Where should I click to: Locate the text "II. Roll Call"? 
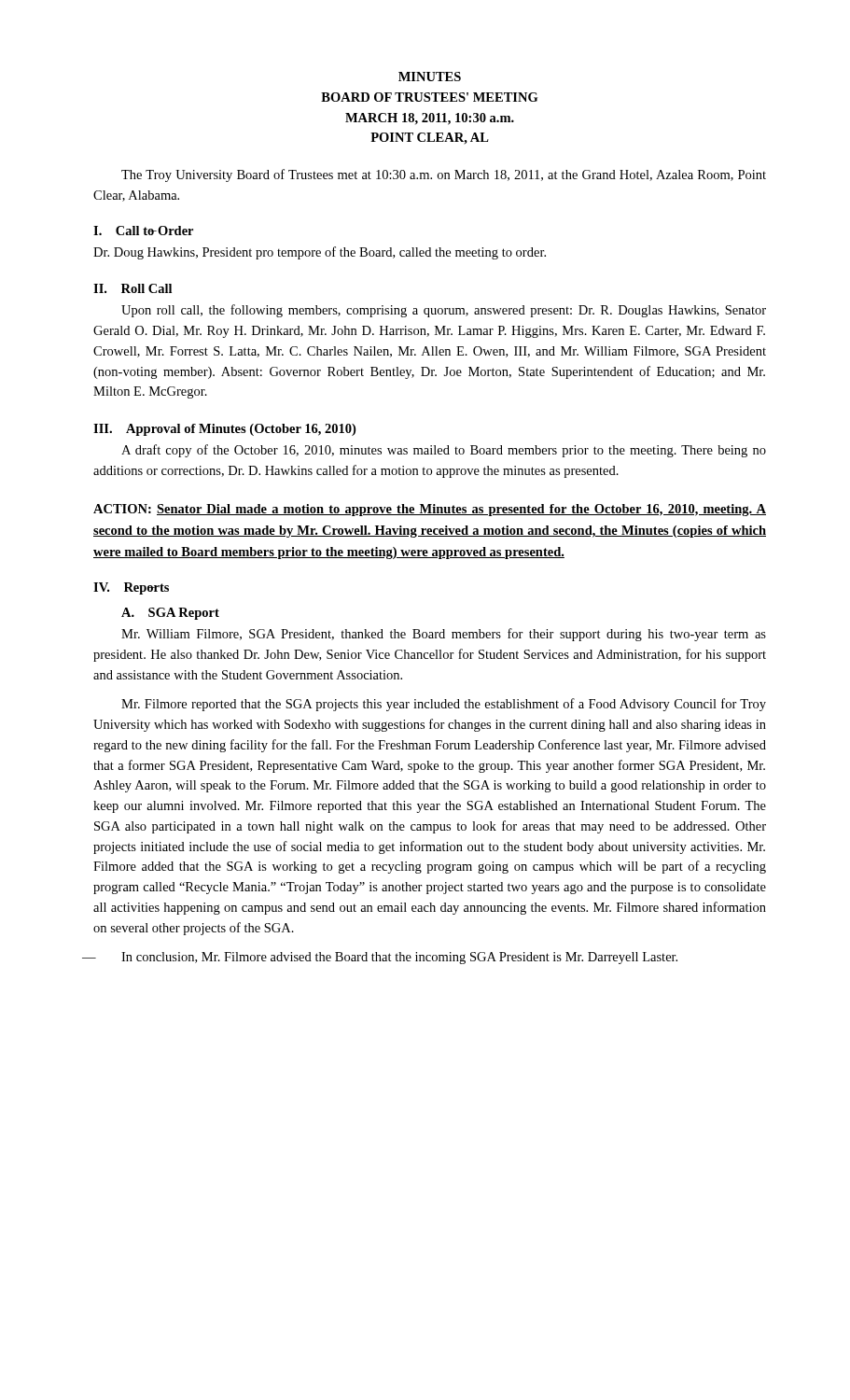point(133,289)
